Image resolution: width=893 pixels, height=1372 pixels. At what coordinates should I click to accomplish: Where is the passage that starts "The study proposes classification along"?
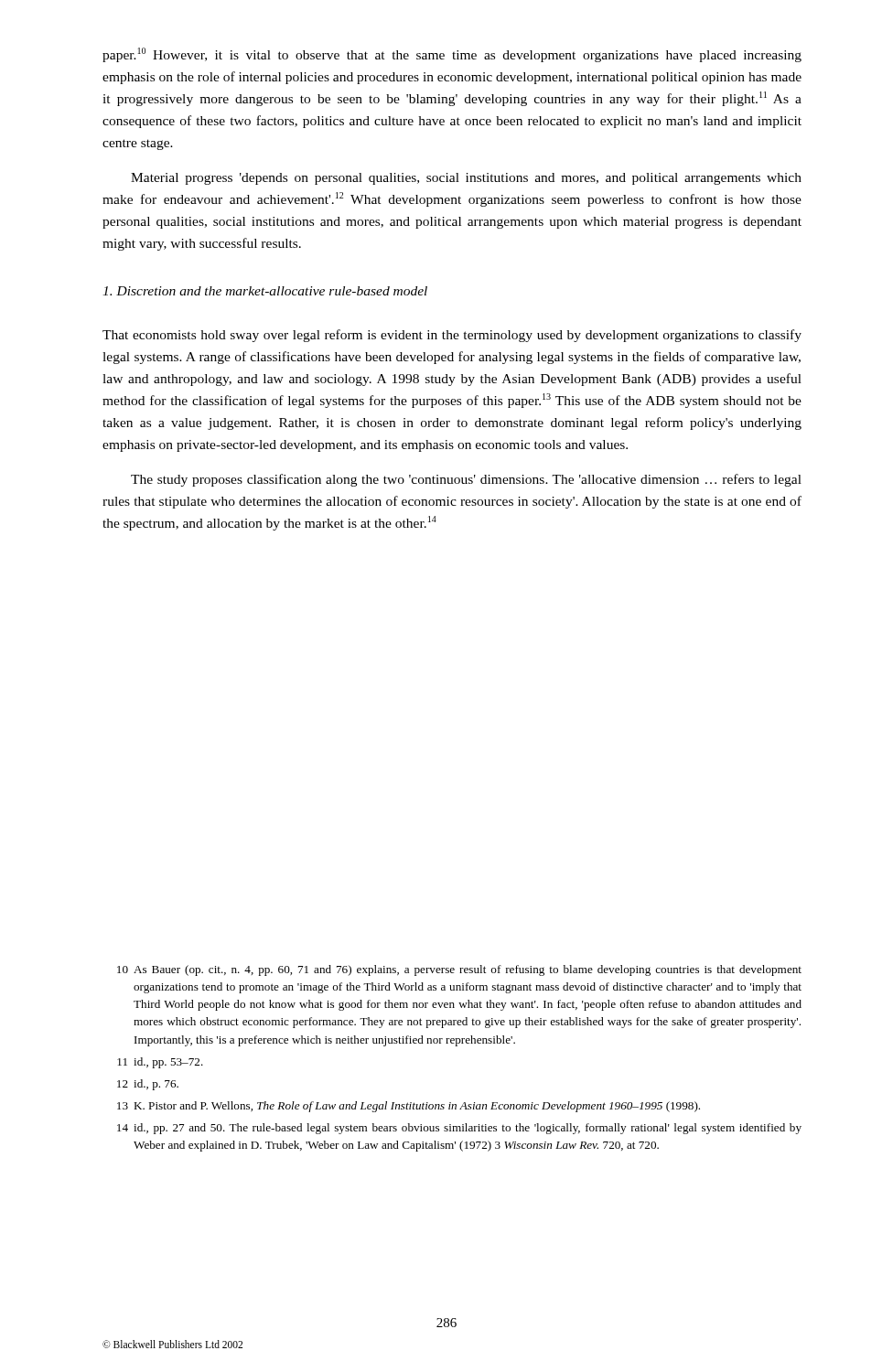(452, 501)
